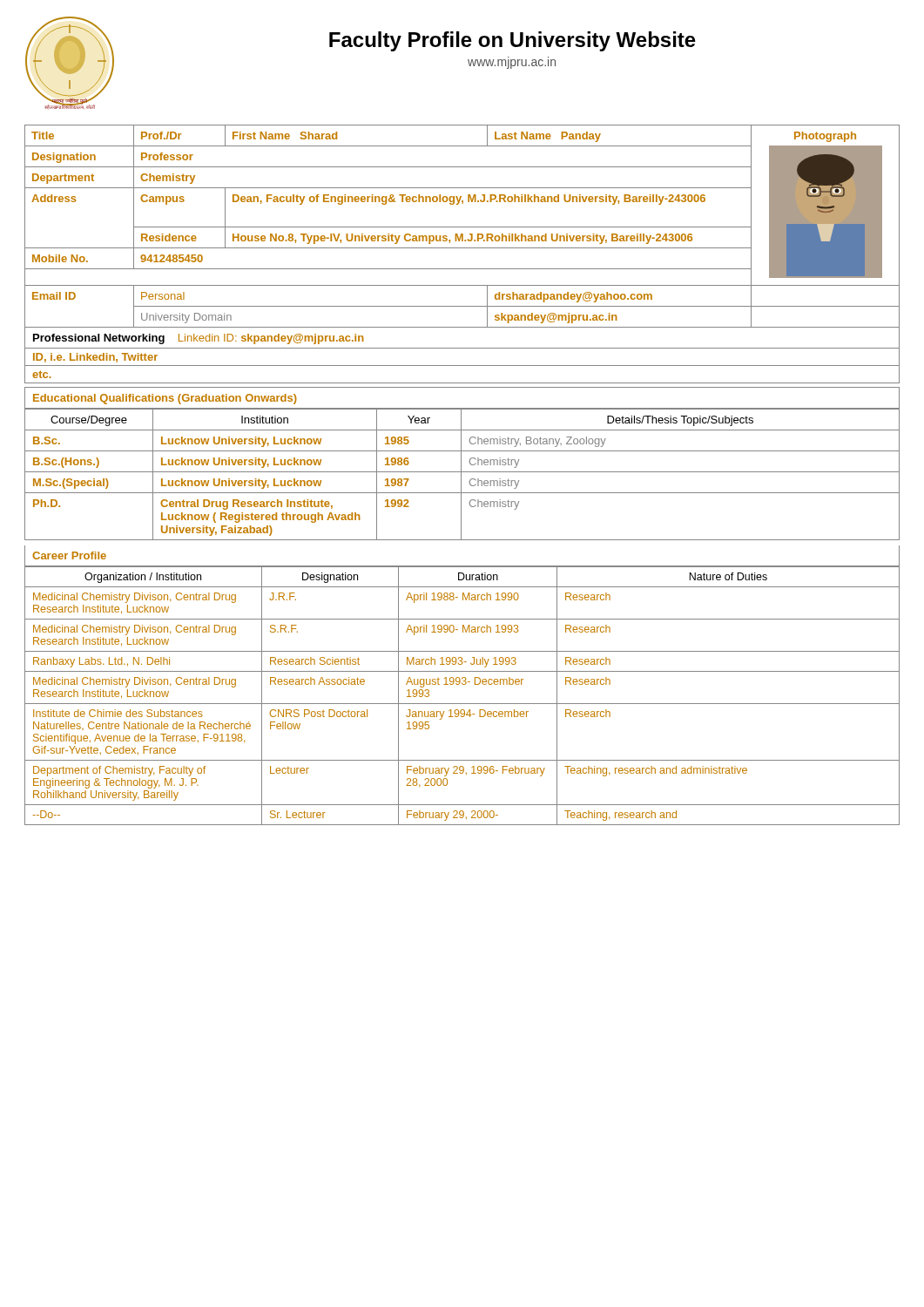Locate the section header that opens with "Educational Qualifications (Graduation"
This screenshot has width=924, height=1307.
(x=165, y=398)
